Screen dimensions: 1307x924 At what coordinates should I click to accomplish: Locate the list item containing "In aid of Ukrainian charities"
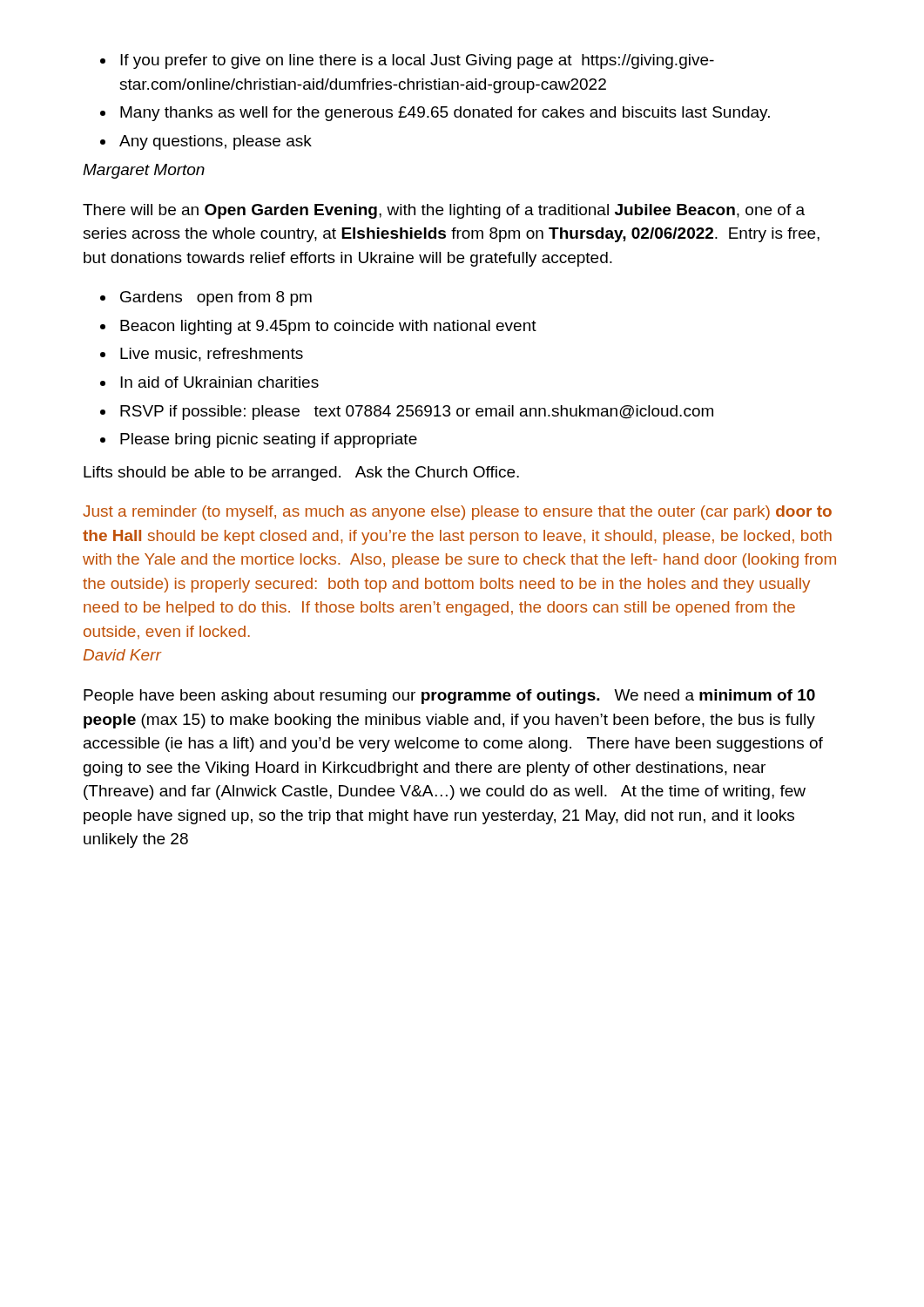point(219,382)
